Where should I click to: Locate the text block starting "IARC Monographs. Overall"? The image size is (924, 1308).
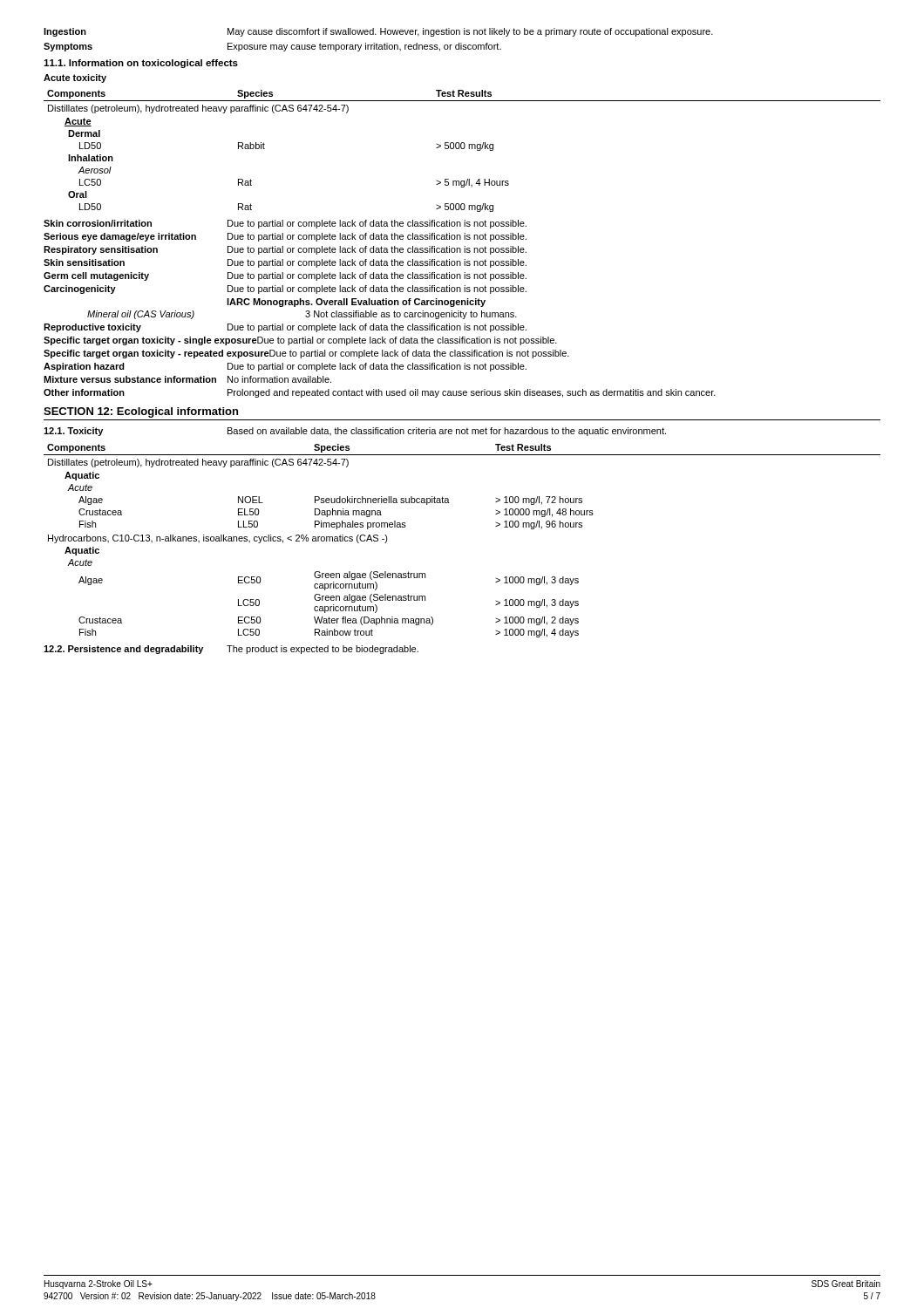(x=356, y=302)
